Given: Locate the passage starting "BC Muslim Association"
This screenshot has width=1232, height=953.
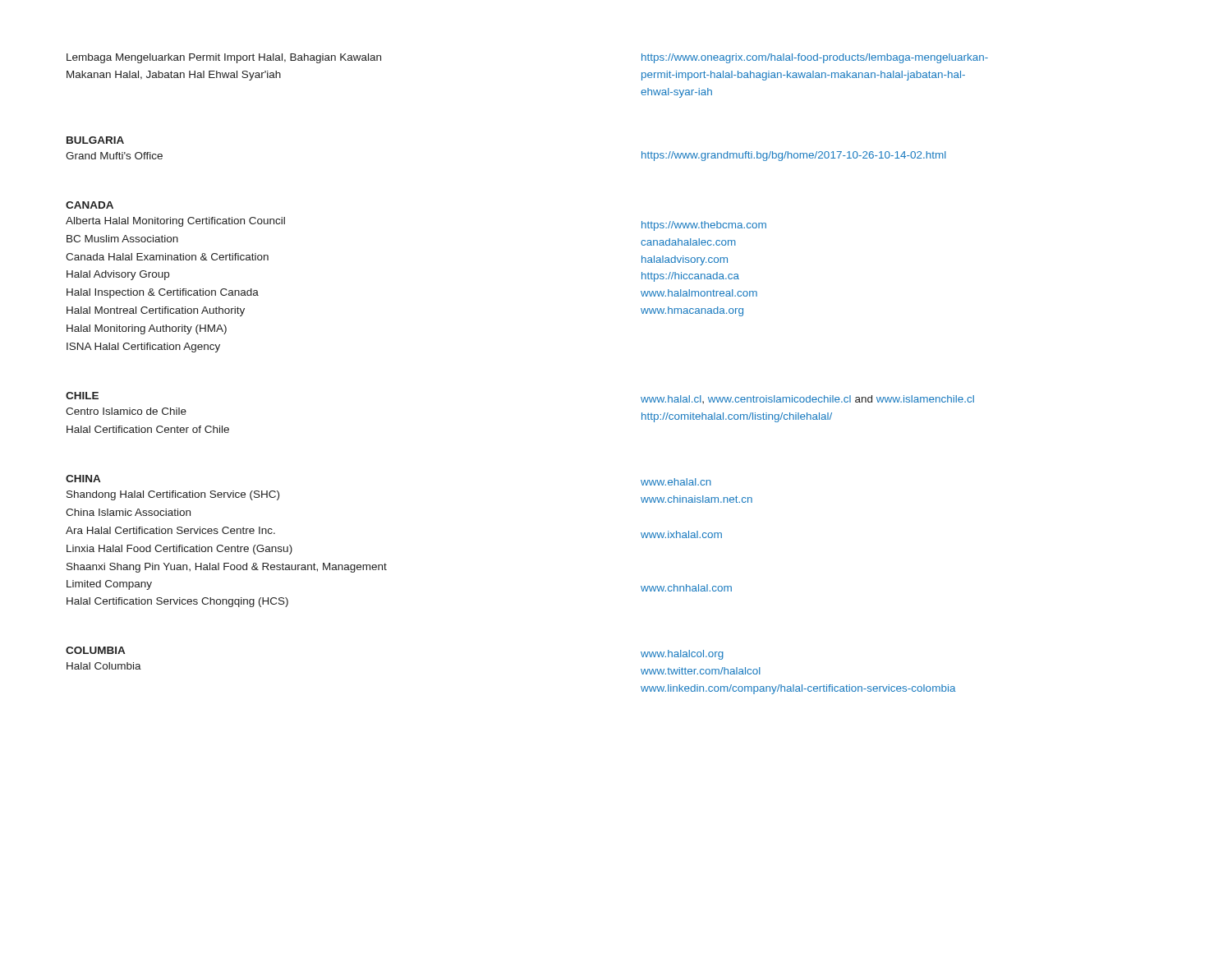Looking at the screenshot, I should pyautogui.click(x=122, y=238).
